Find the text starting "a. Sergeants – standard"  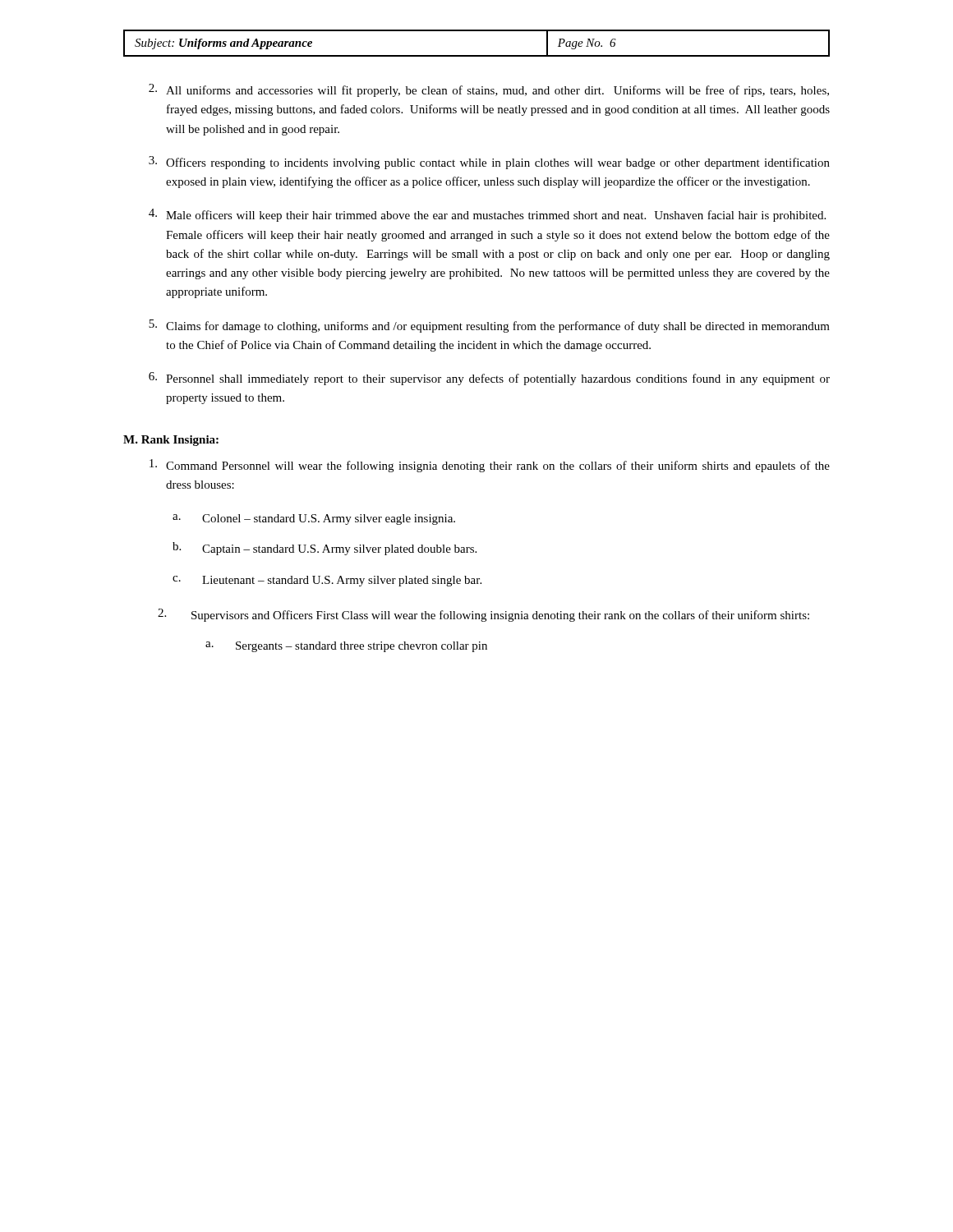(x=346, y=647)
